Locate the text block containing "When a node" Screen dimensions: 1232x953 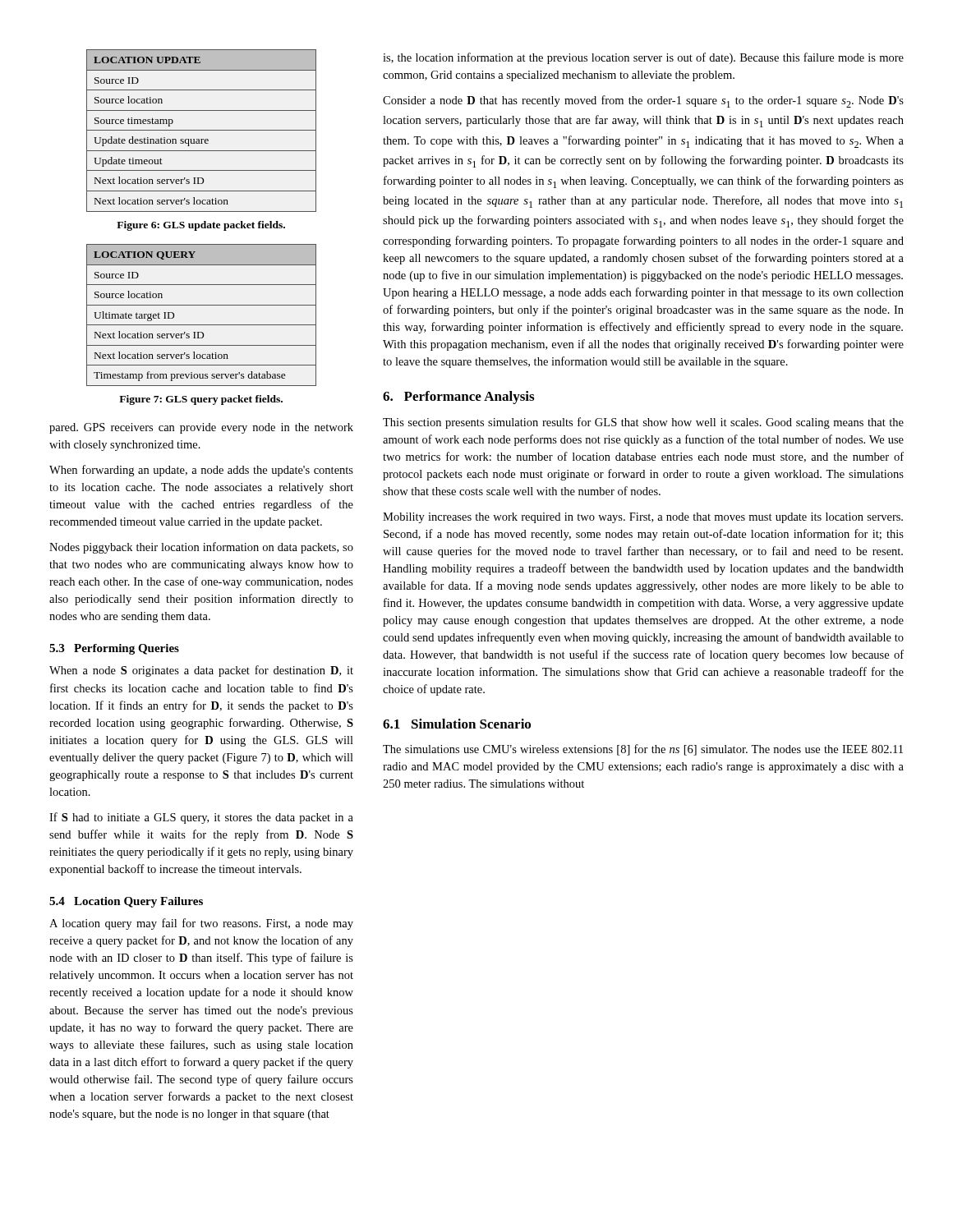(x=201, y=731)
